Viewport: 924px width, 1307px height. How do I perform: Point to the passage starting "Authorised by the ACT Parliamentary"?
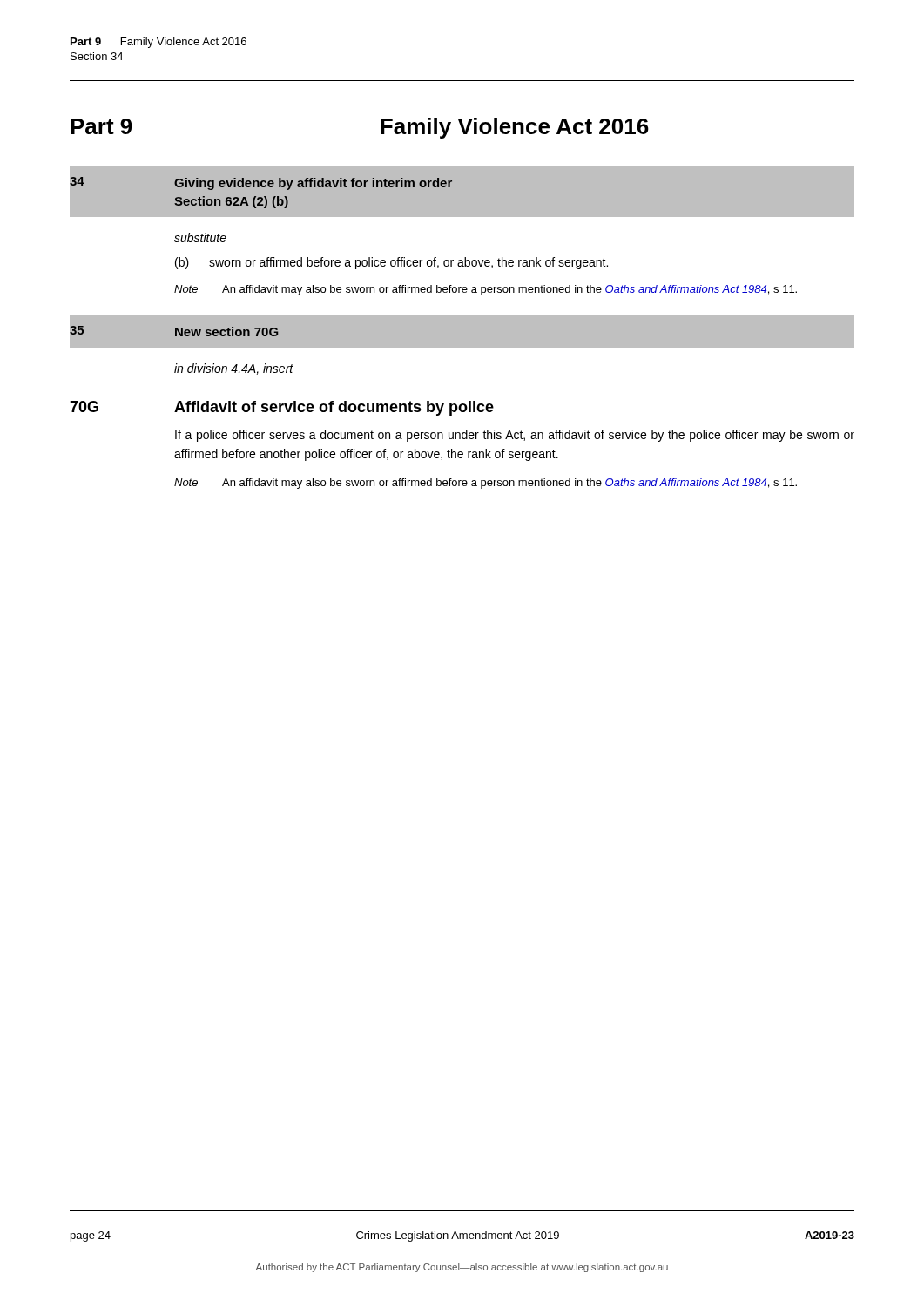point(462,1267)
